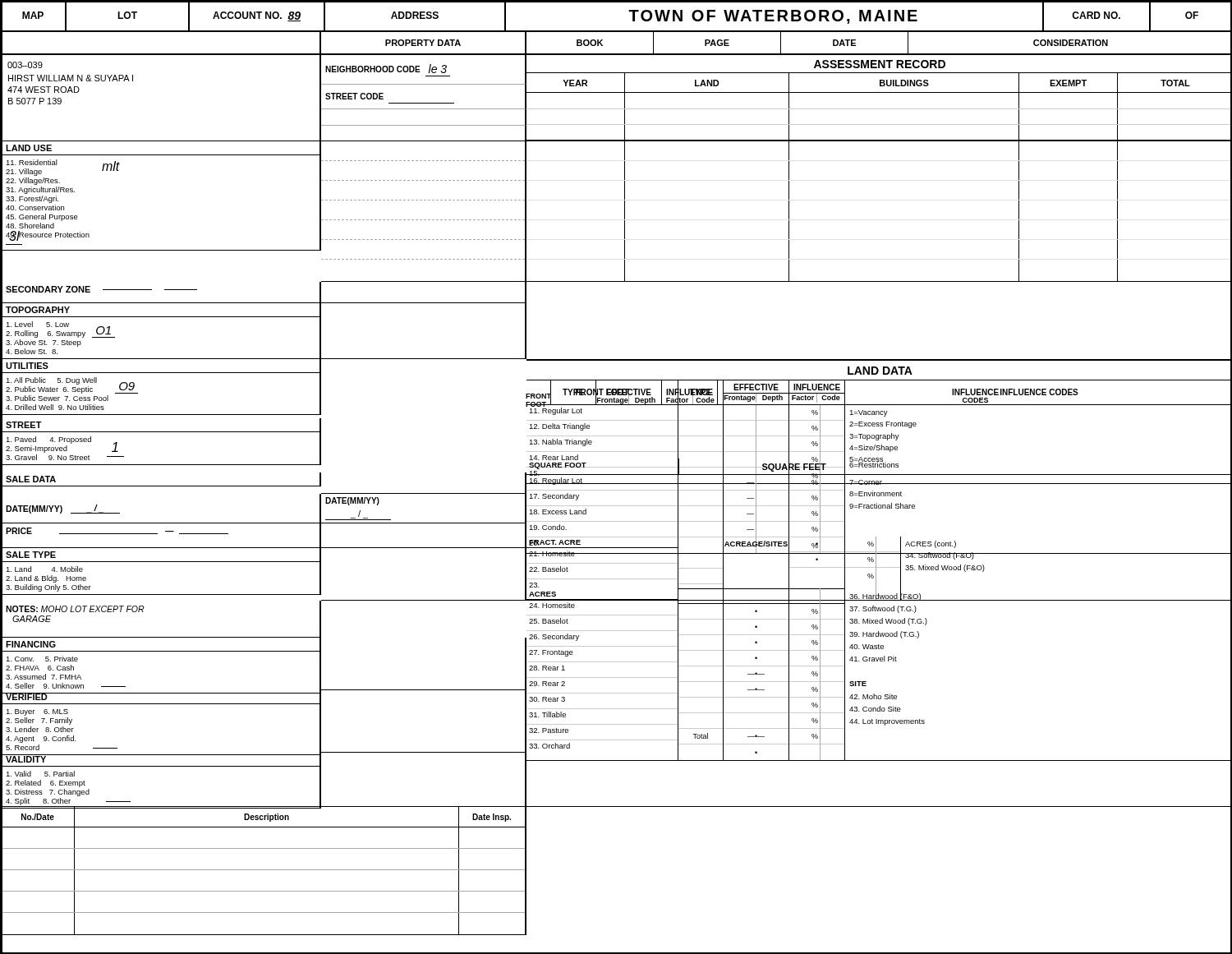Click on the text block that reads "Conv. 5. Private 2. FHAVA"
1232x954 pixels.
42,659
